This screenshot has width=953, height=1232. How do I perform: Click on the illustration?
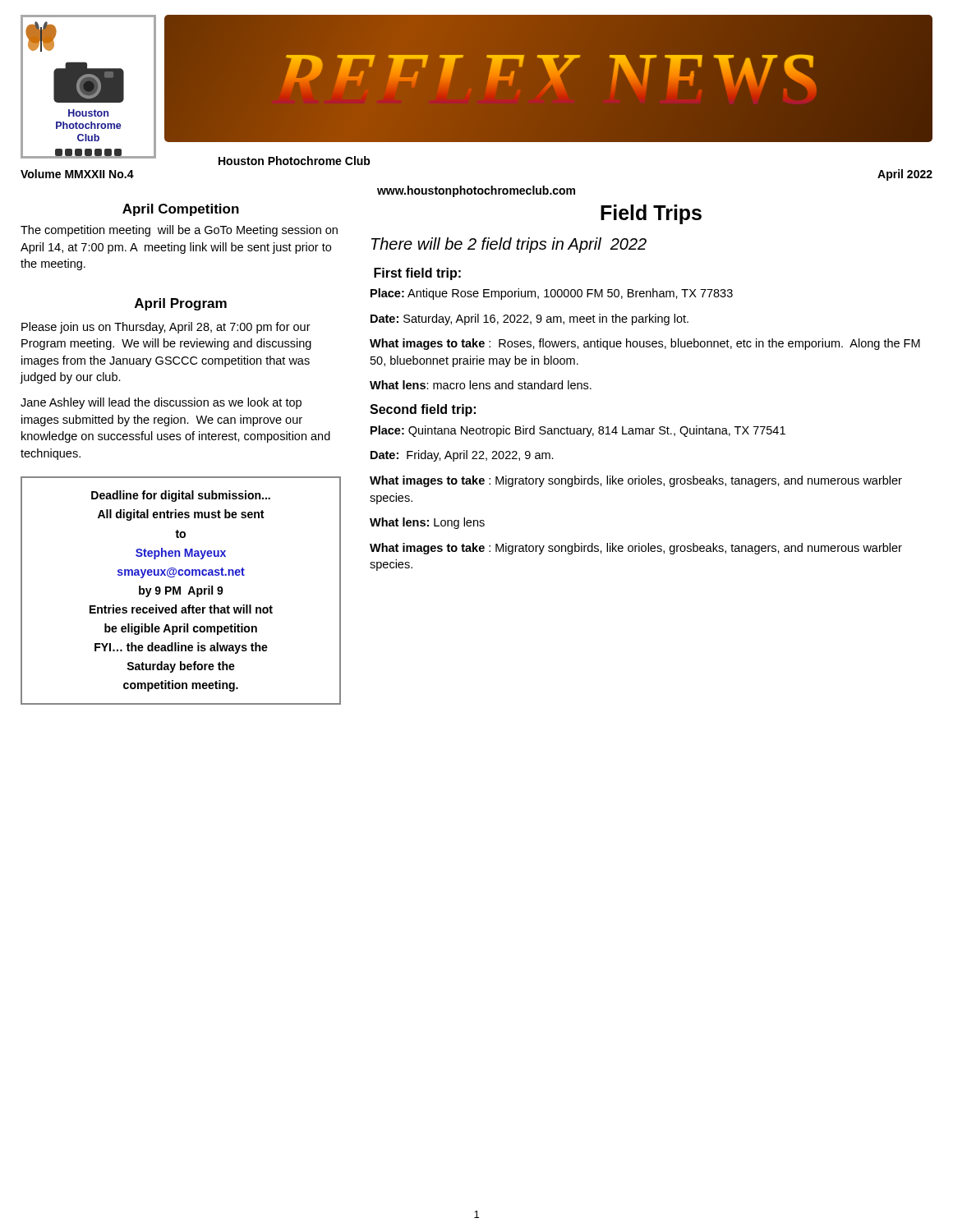(548, 78)
